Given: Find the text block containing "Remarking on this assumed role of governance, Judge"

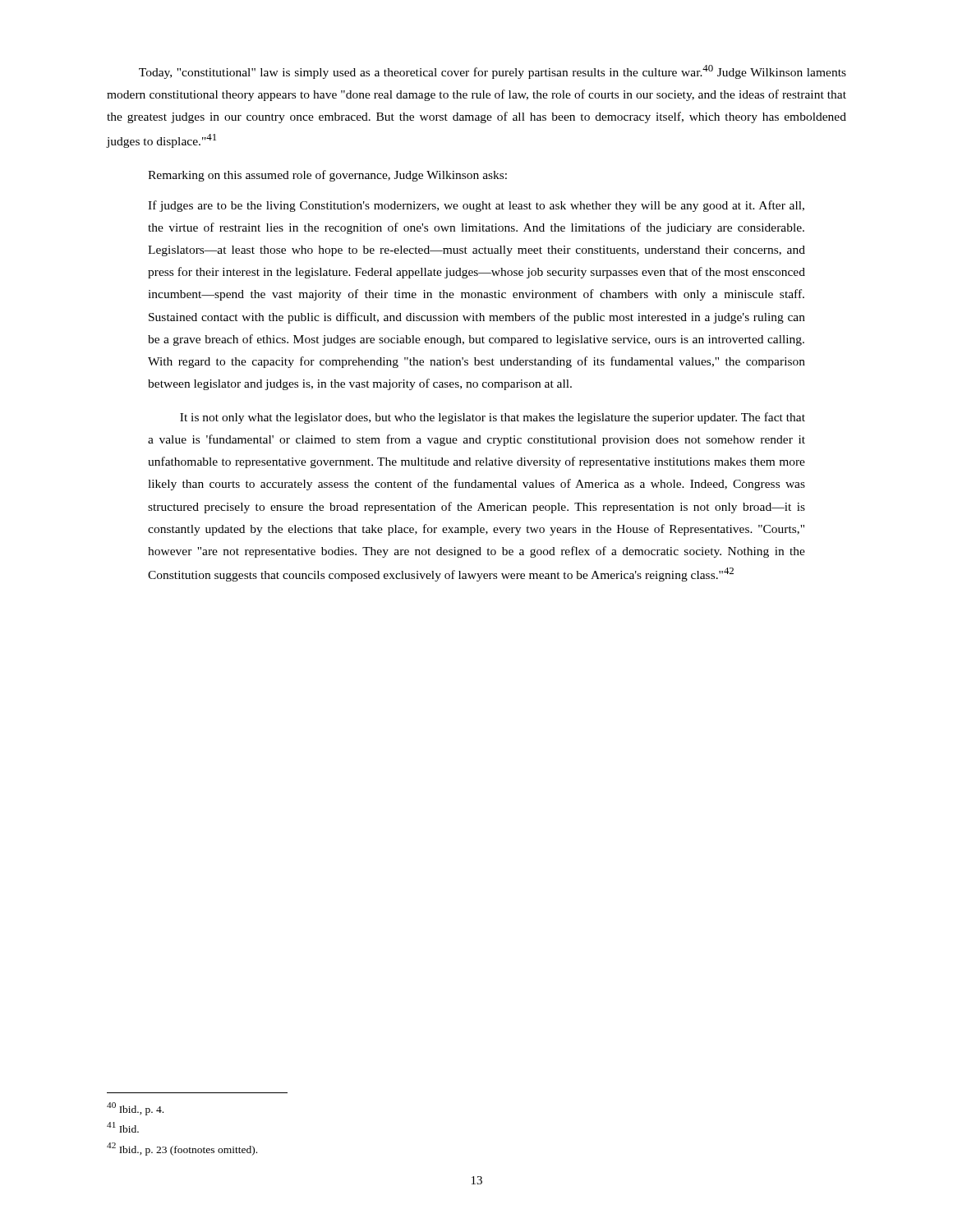Looking at the screenshot, I should point(497,174).
